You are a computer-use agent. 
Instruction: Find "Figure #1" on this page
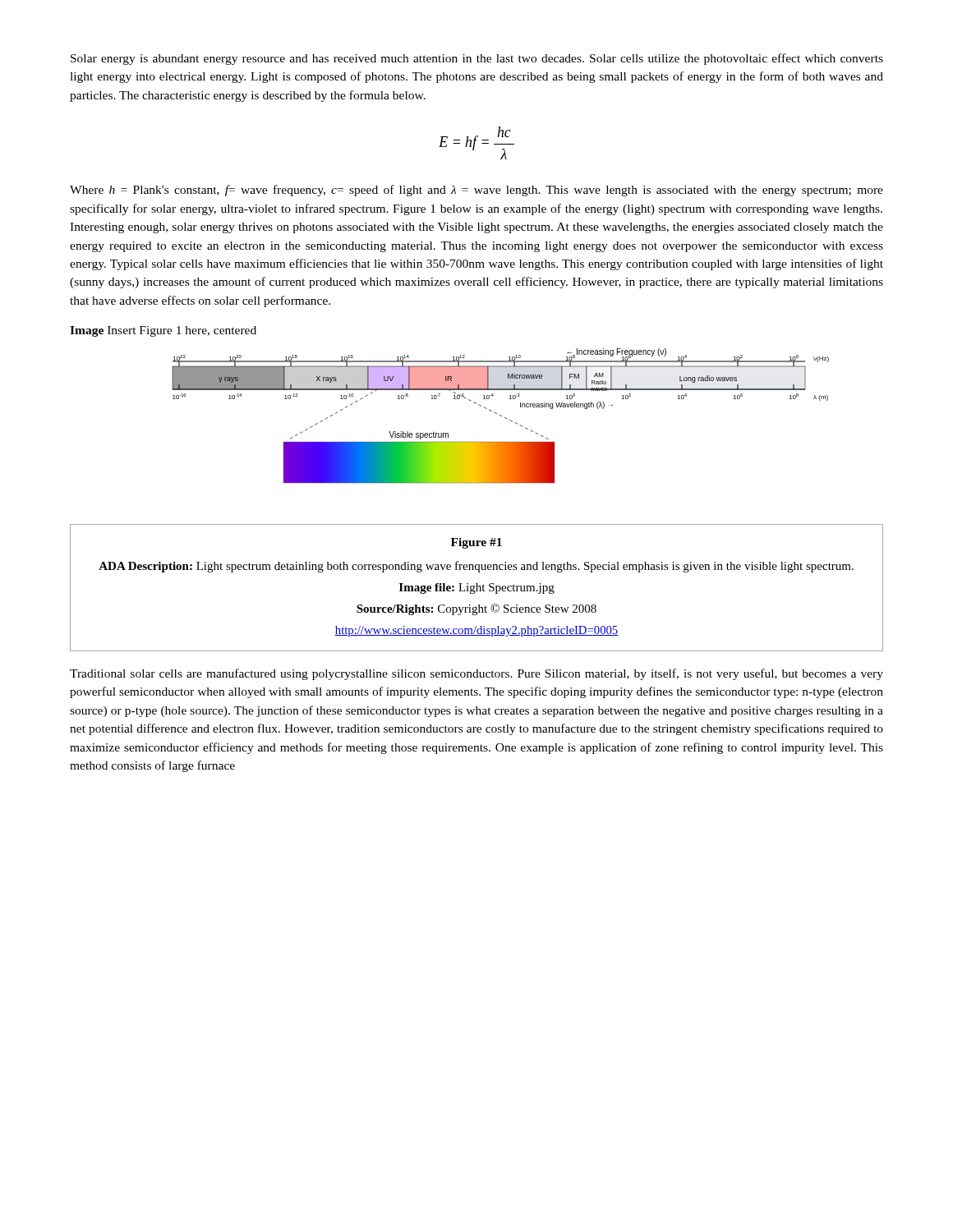click(x=476, y=542)
